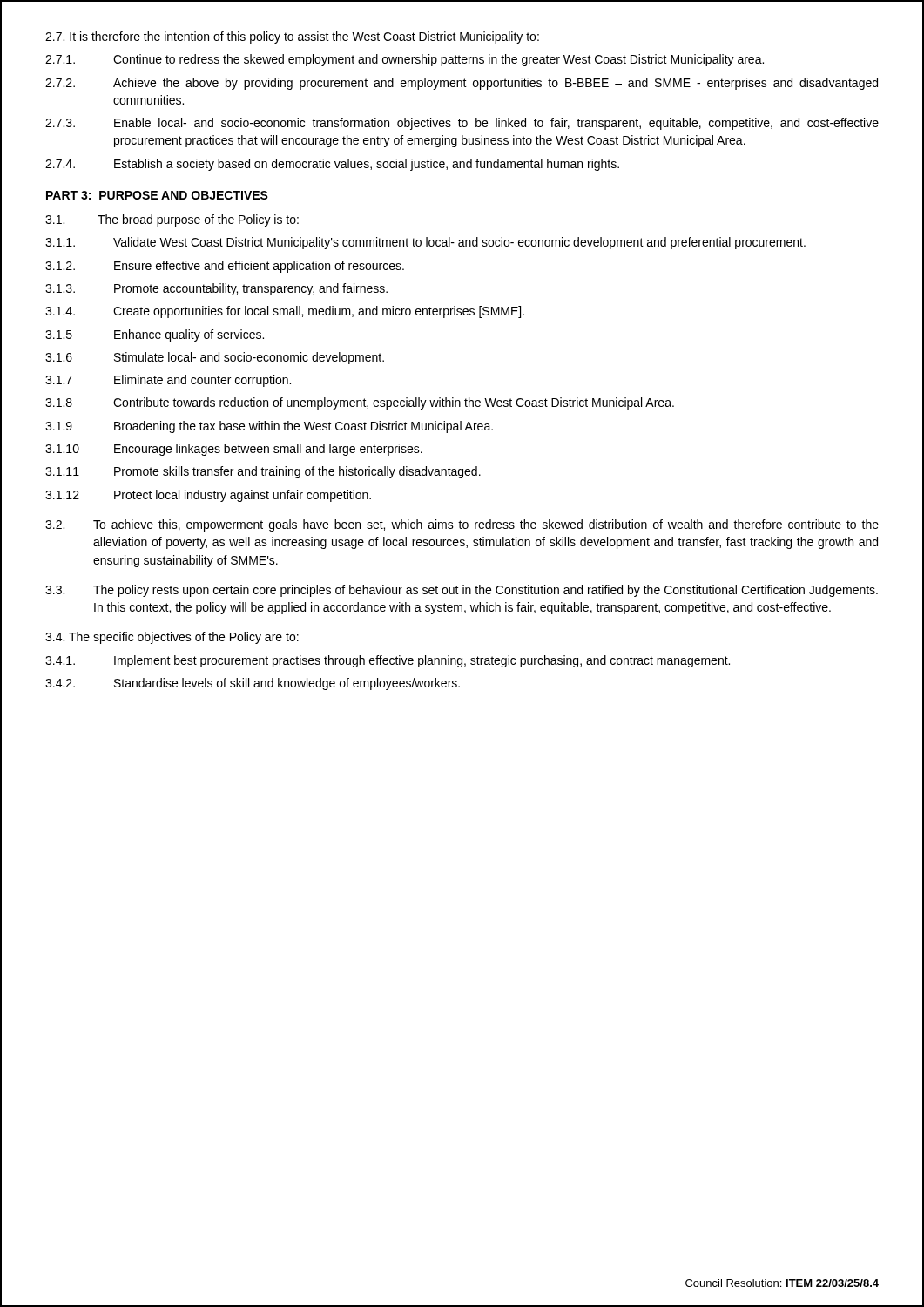Click on the list item containing "3.1. The broad"
Viewport: 924px width, 1307px height.
[x=172, y=220]
